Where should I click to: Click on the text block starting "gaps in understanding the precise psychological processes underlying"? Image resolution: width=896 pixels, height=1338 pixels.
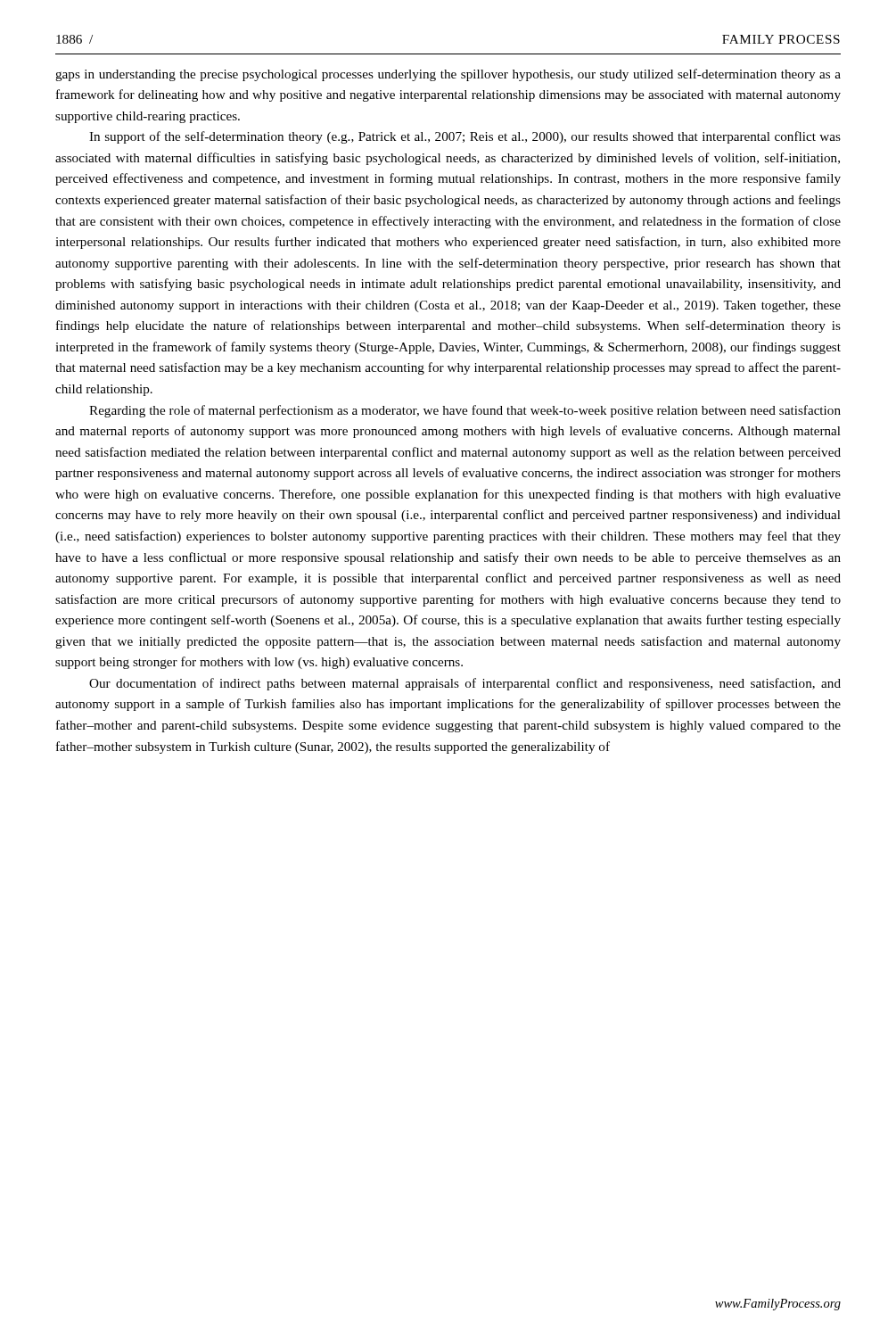coord(448,94)
